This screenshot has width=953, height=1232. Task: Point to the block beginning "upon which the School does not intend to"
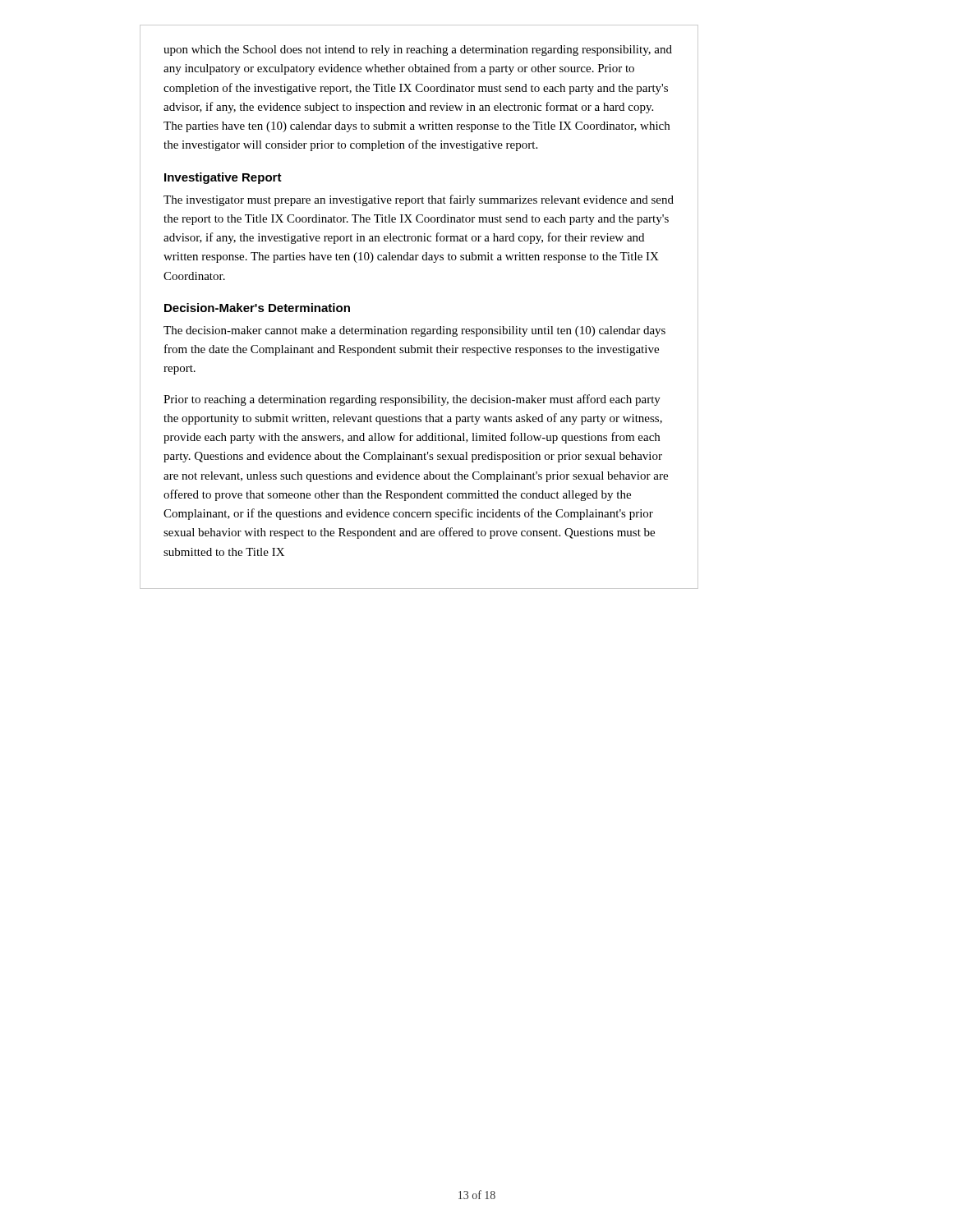pos(418,97)
